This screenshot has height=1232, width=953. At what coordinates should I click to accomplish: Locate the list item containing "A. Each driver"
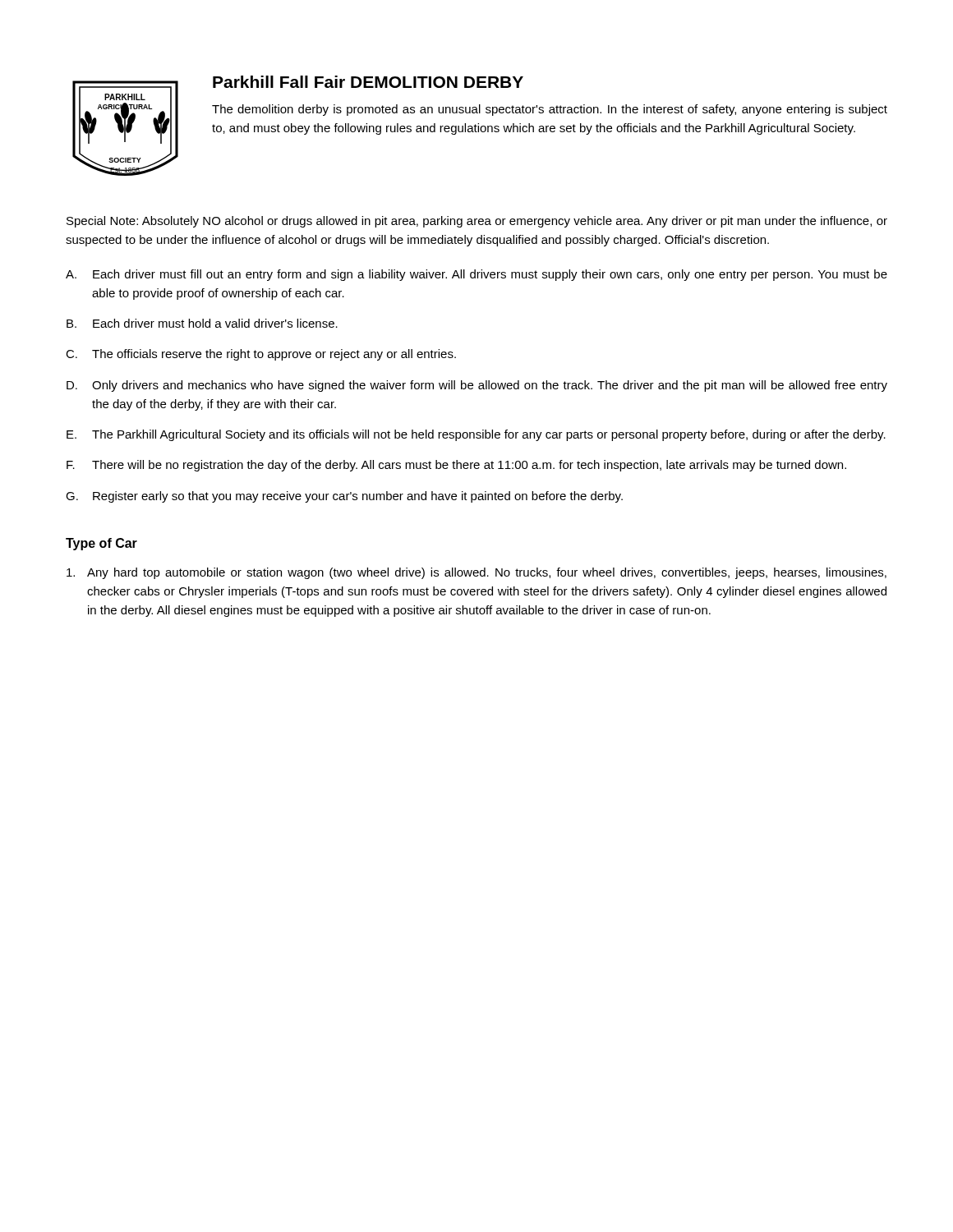click(476, 283)
